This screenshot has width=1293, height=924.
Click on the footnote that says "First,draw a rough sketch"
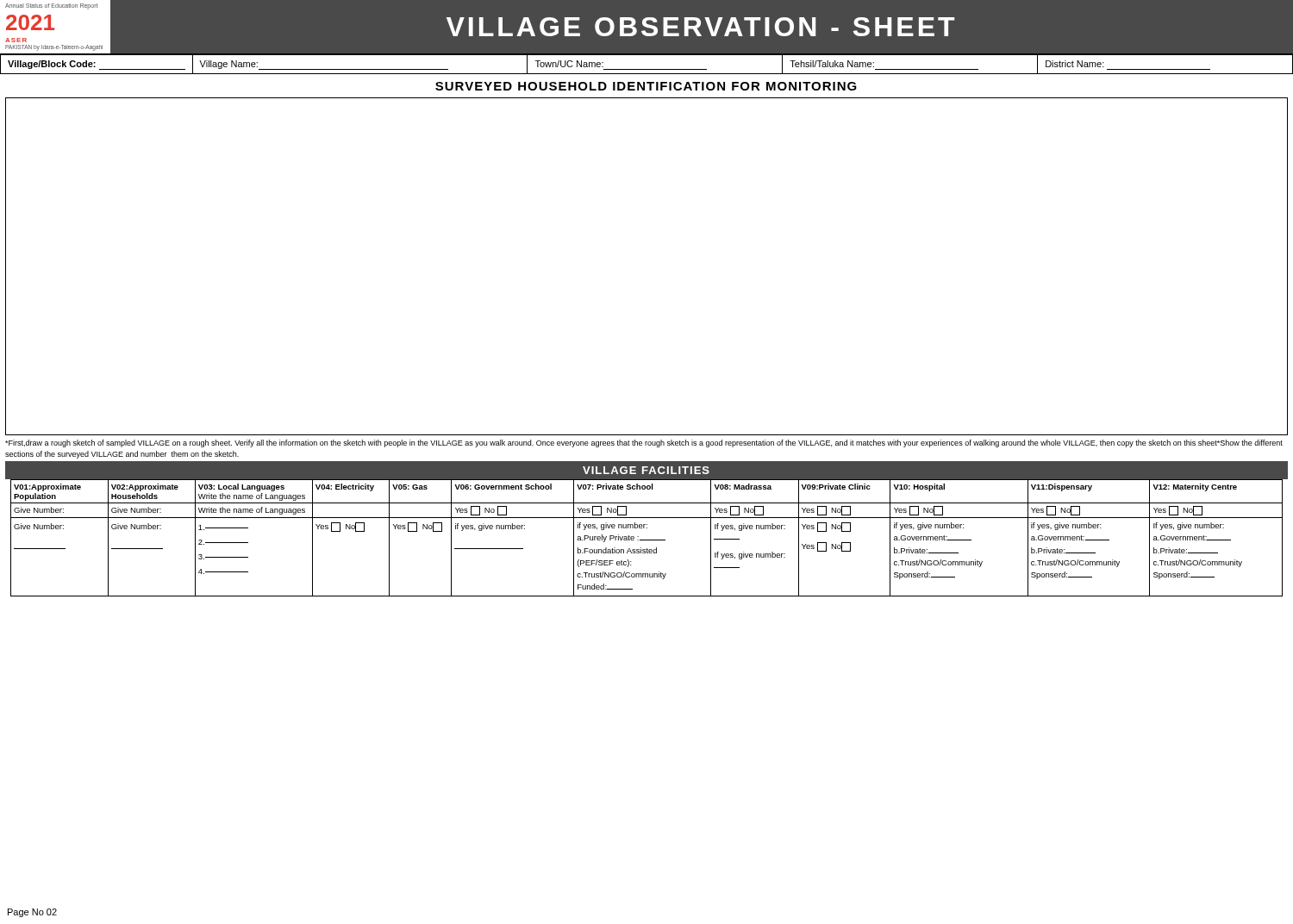click(x=644, y=448)
